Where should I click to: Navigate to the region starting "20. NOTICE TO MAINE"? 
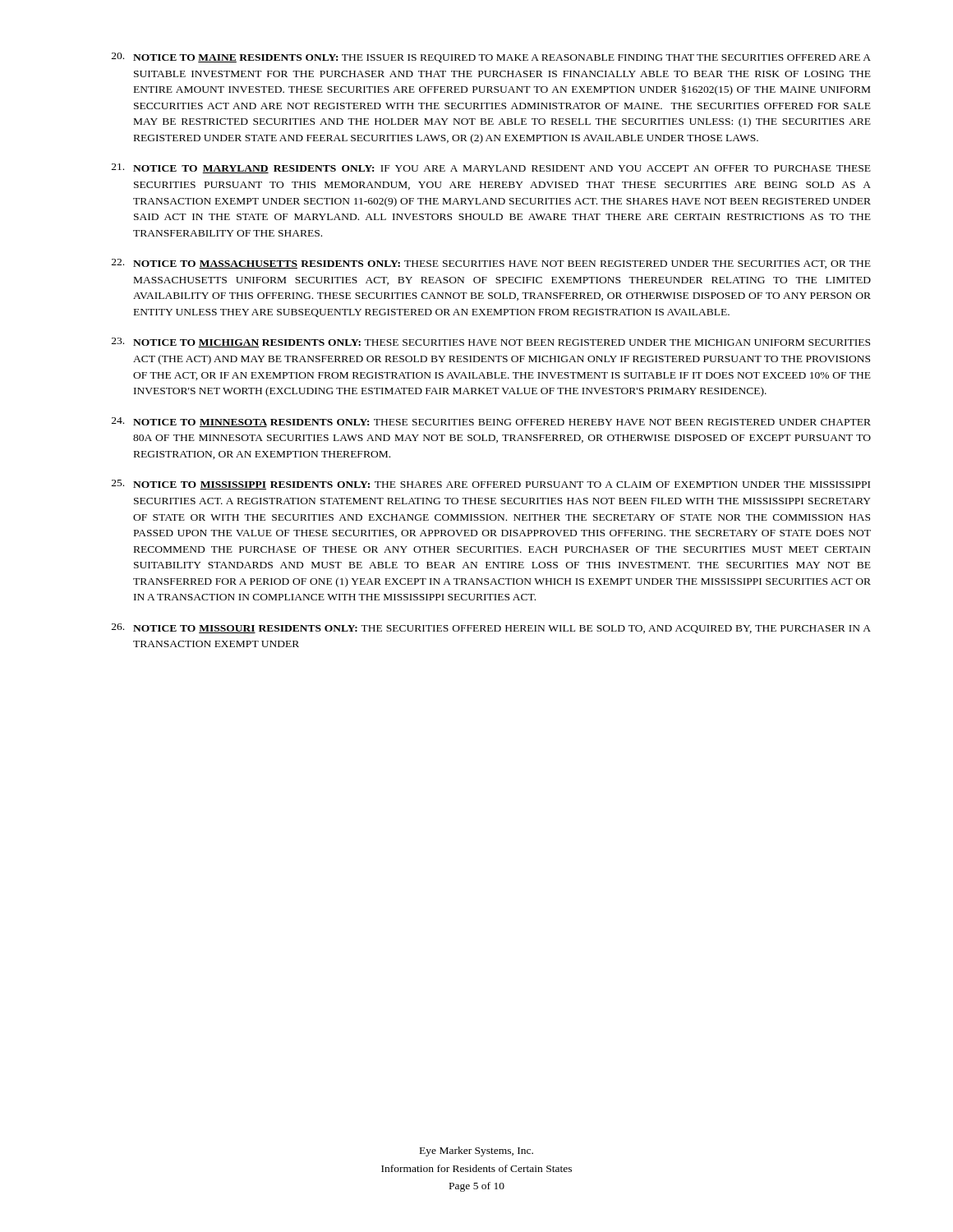point(476,97)
